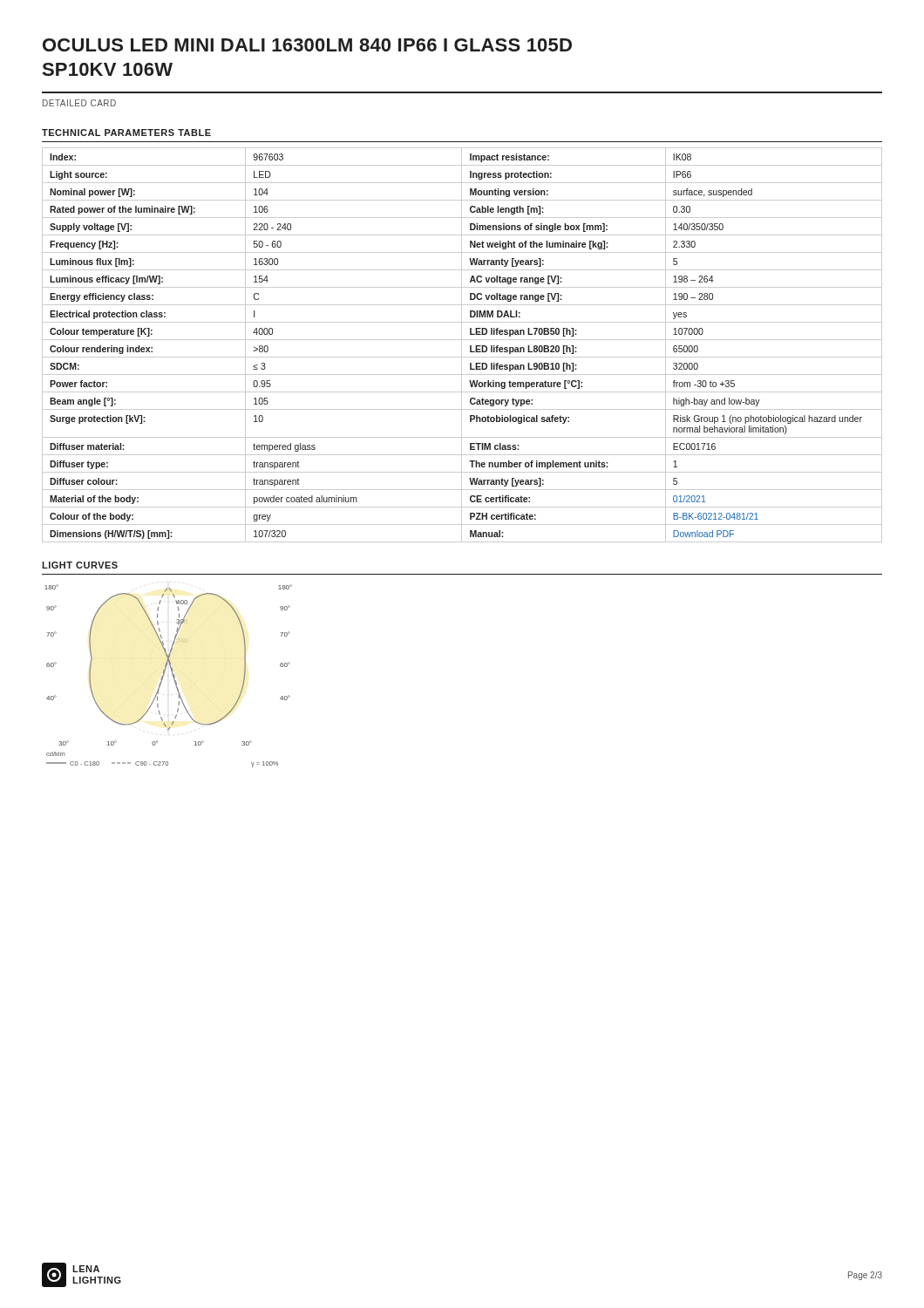924x1308 pixels.
Task: Click the table
Action: point(462,345)
